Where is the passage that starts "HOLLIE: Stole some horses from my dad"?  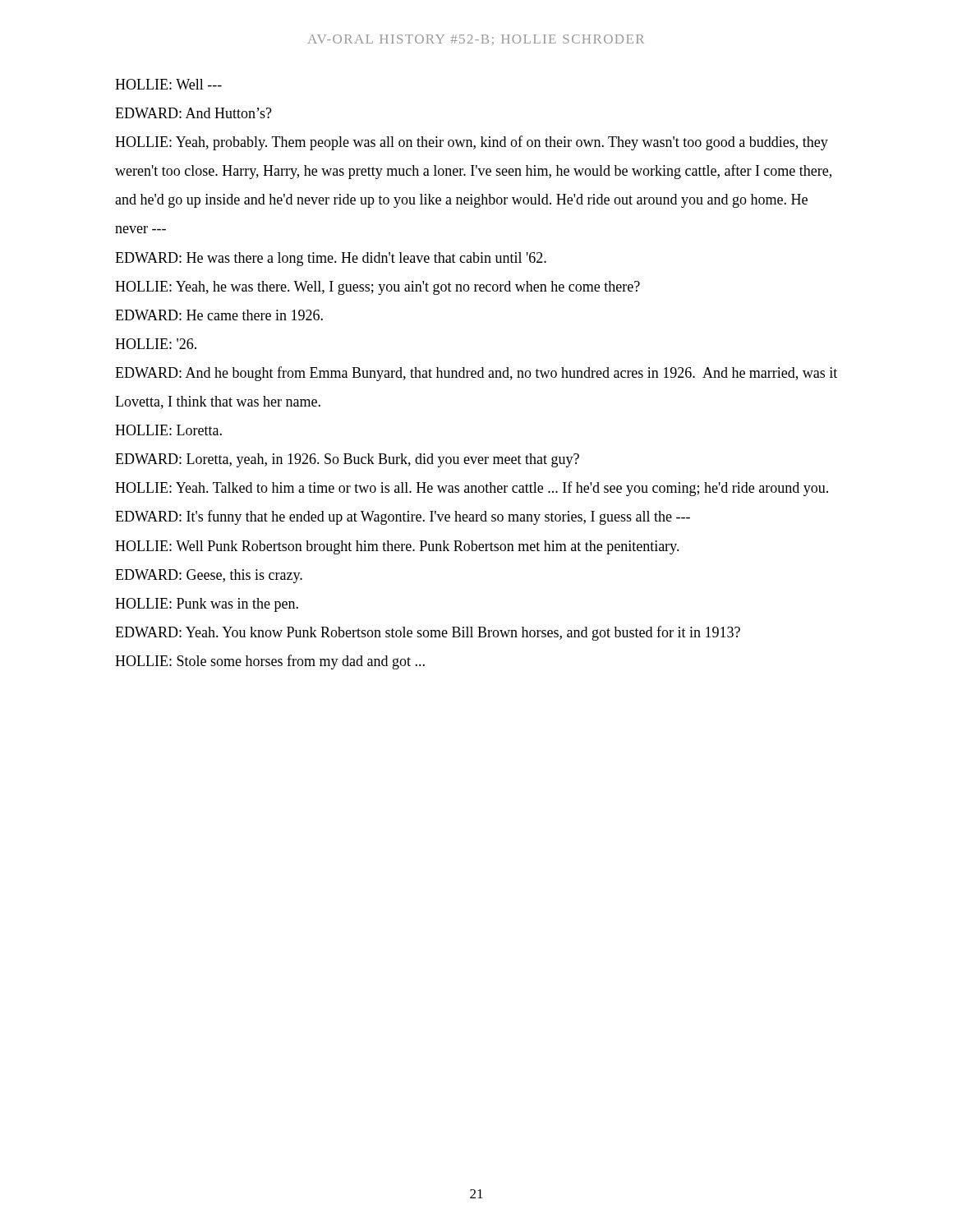pyautogui.click(x=270, y=661)
